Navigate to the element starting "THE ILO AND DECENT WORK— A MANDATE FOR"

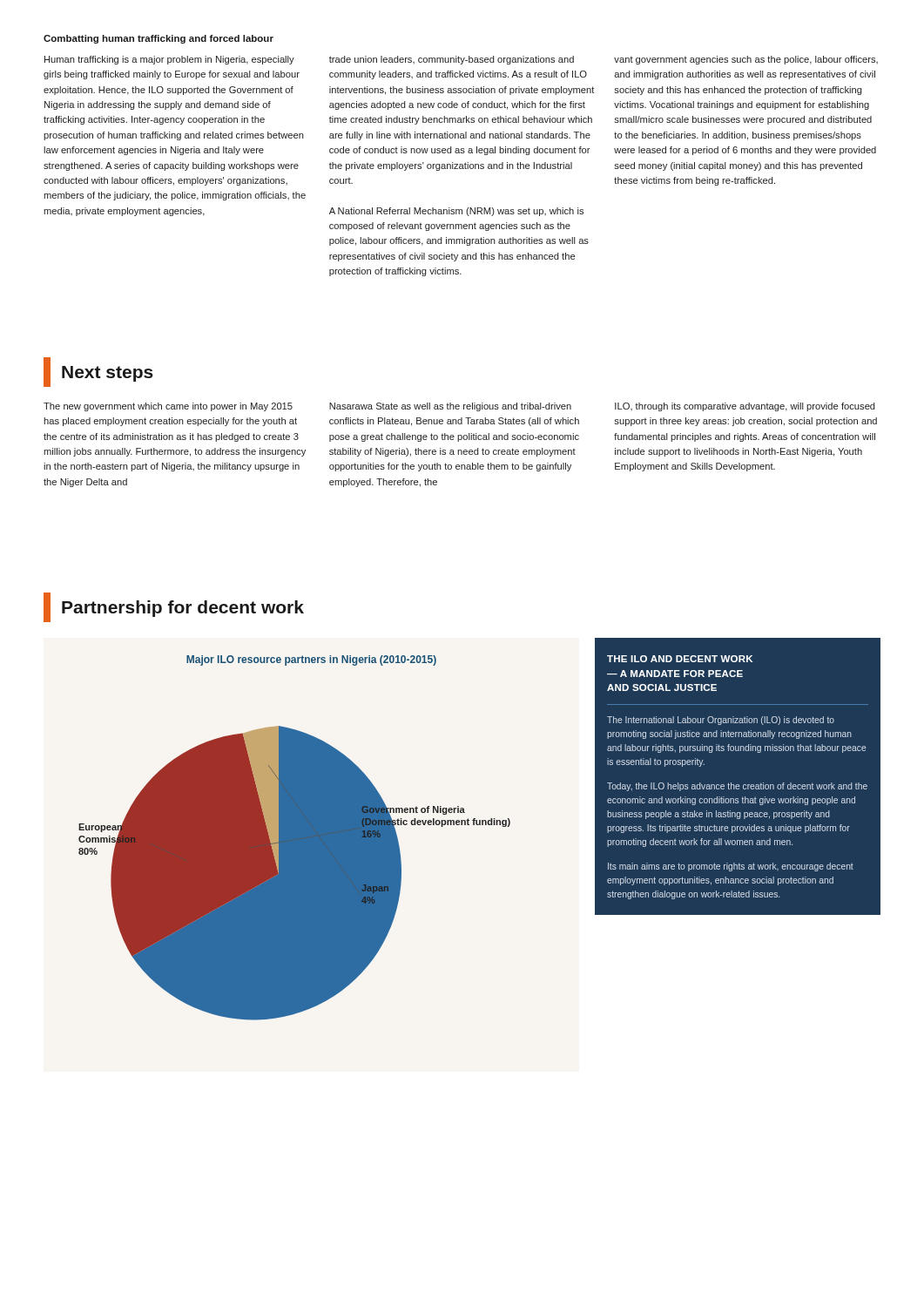click(x=680, y=673)
